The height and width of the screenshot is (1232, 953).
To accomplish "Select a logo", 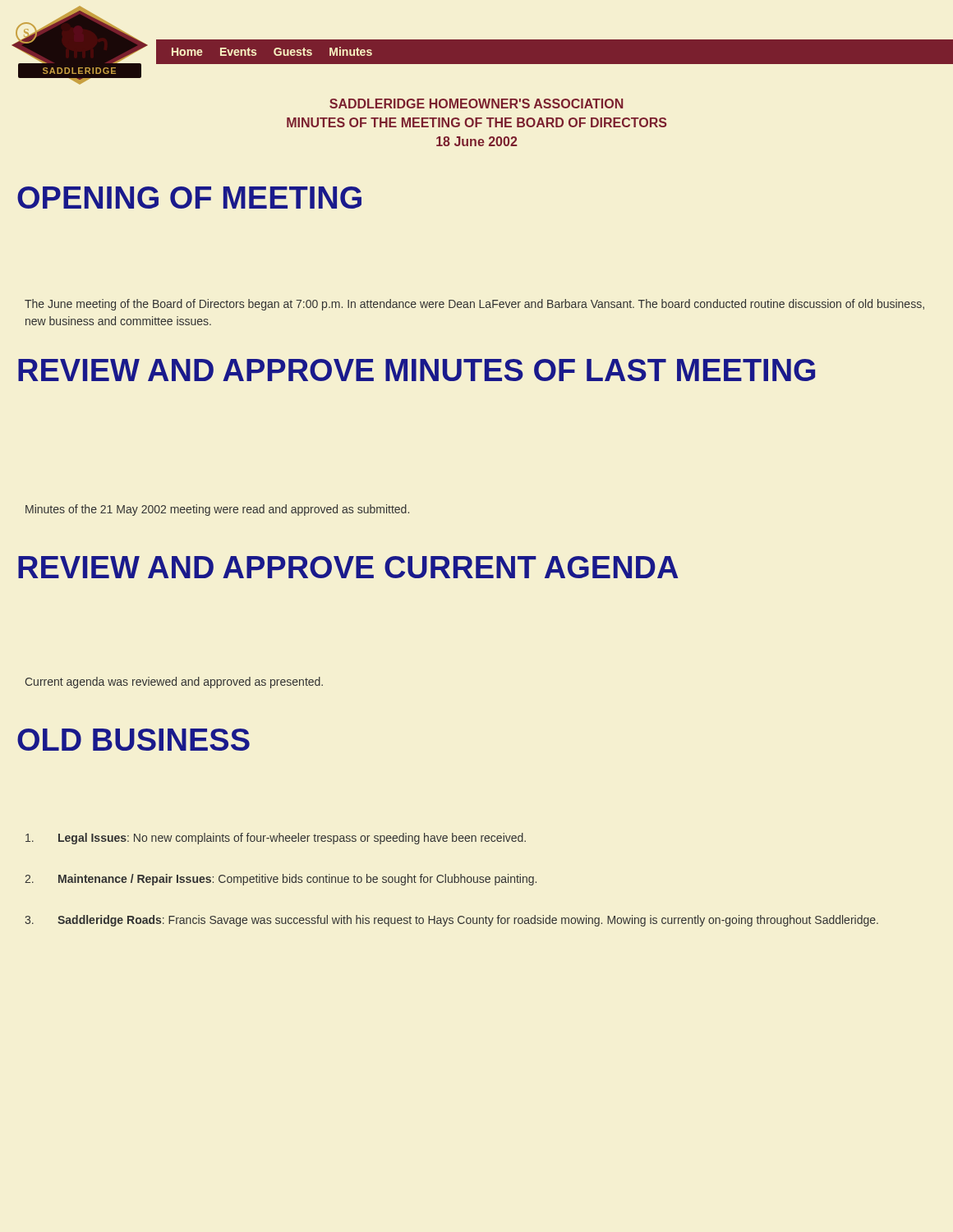I will (80, 45).
